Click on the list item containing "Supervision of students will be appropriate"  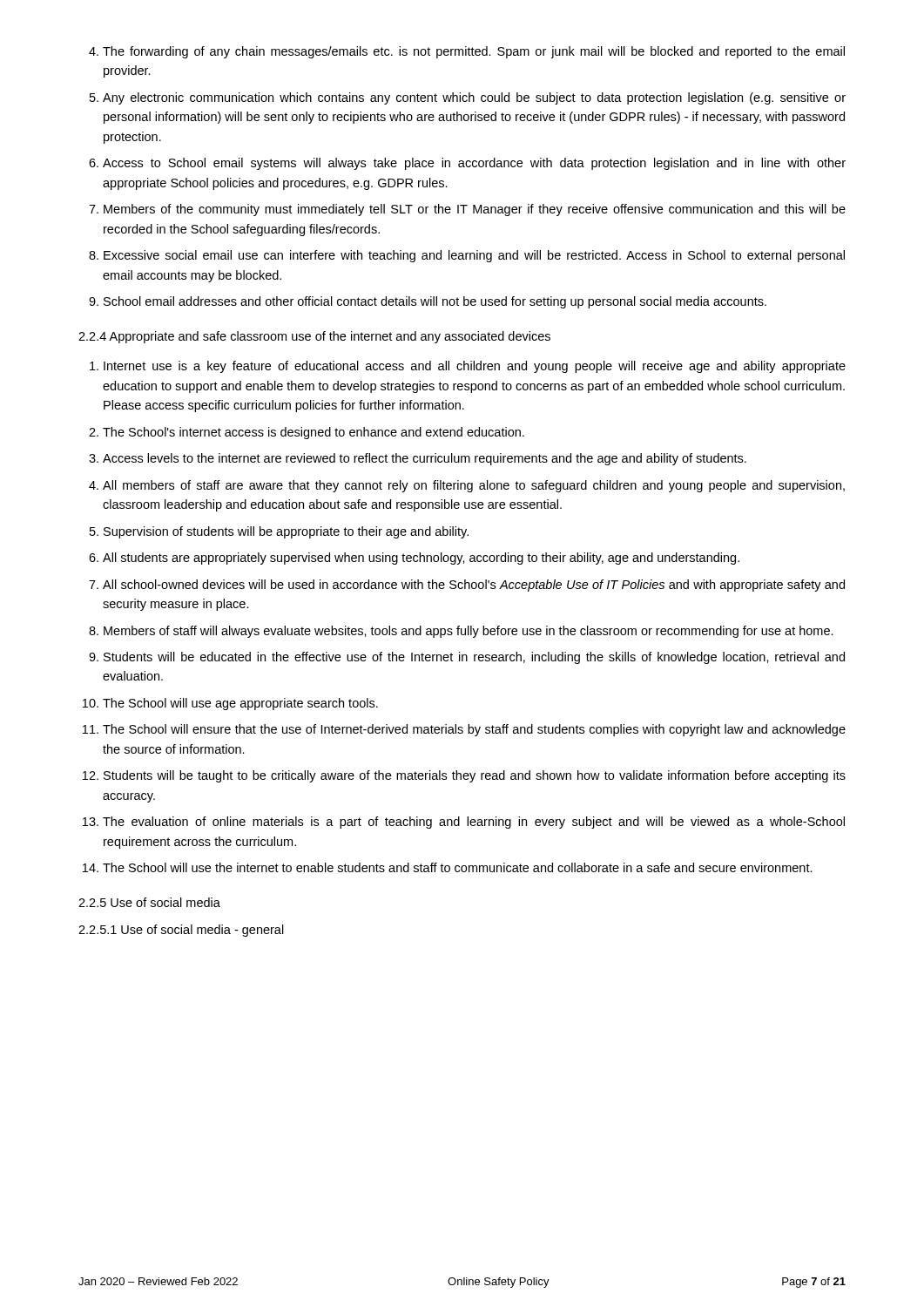pyautogui.click(x=474, y=531)
